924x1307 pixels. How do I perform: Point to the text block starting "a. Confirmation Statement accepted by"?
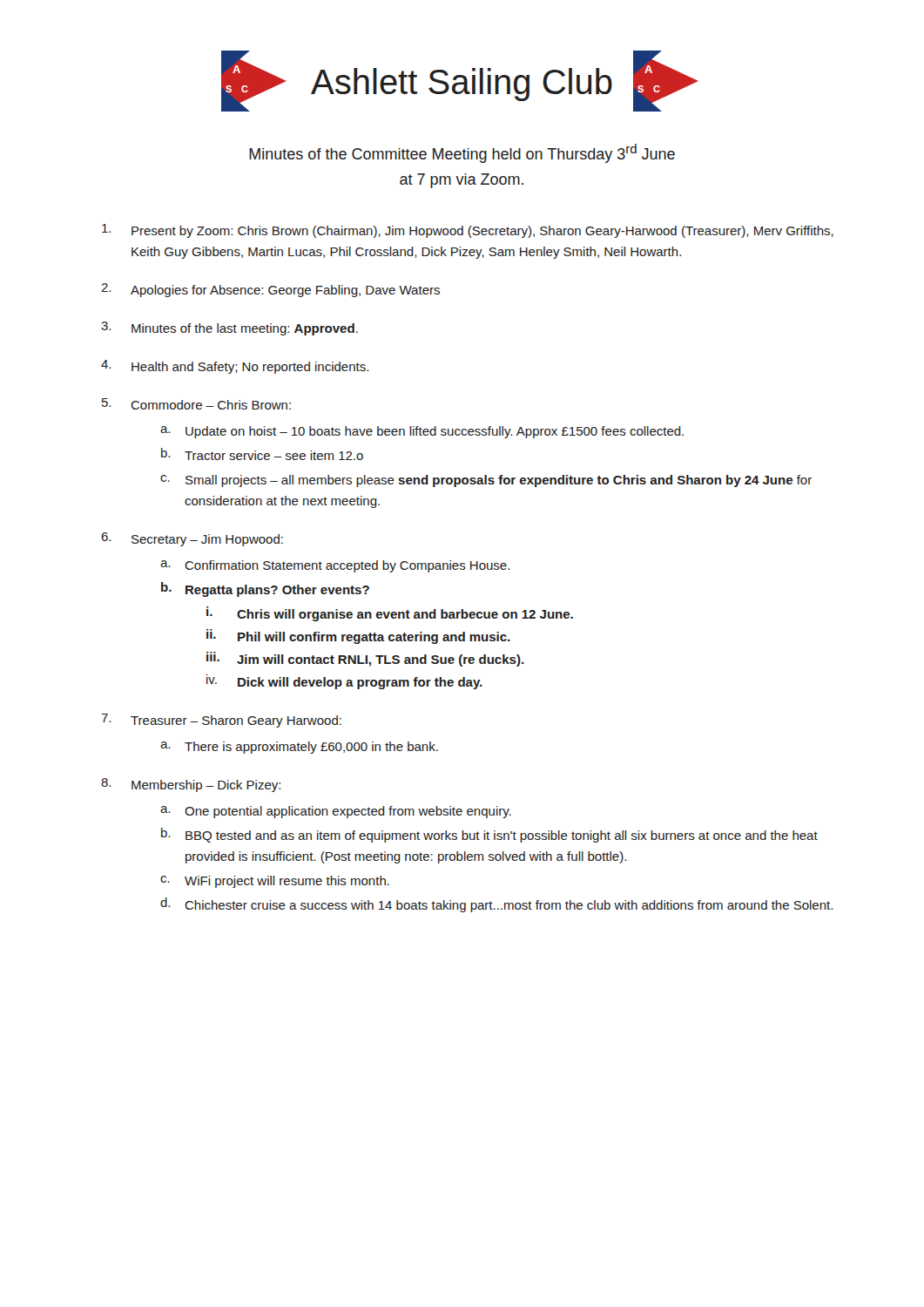(335, 565)
